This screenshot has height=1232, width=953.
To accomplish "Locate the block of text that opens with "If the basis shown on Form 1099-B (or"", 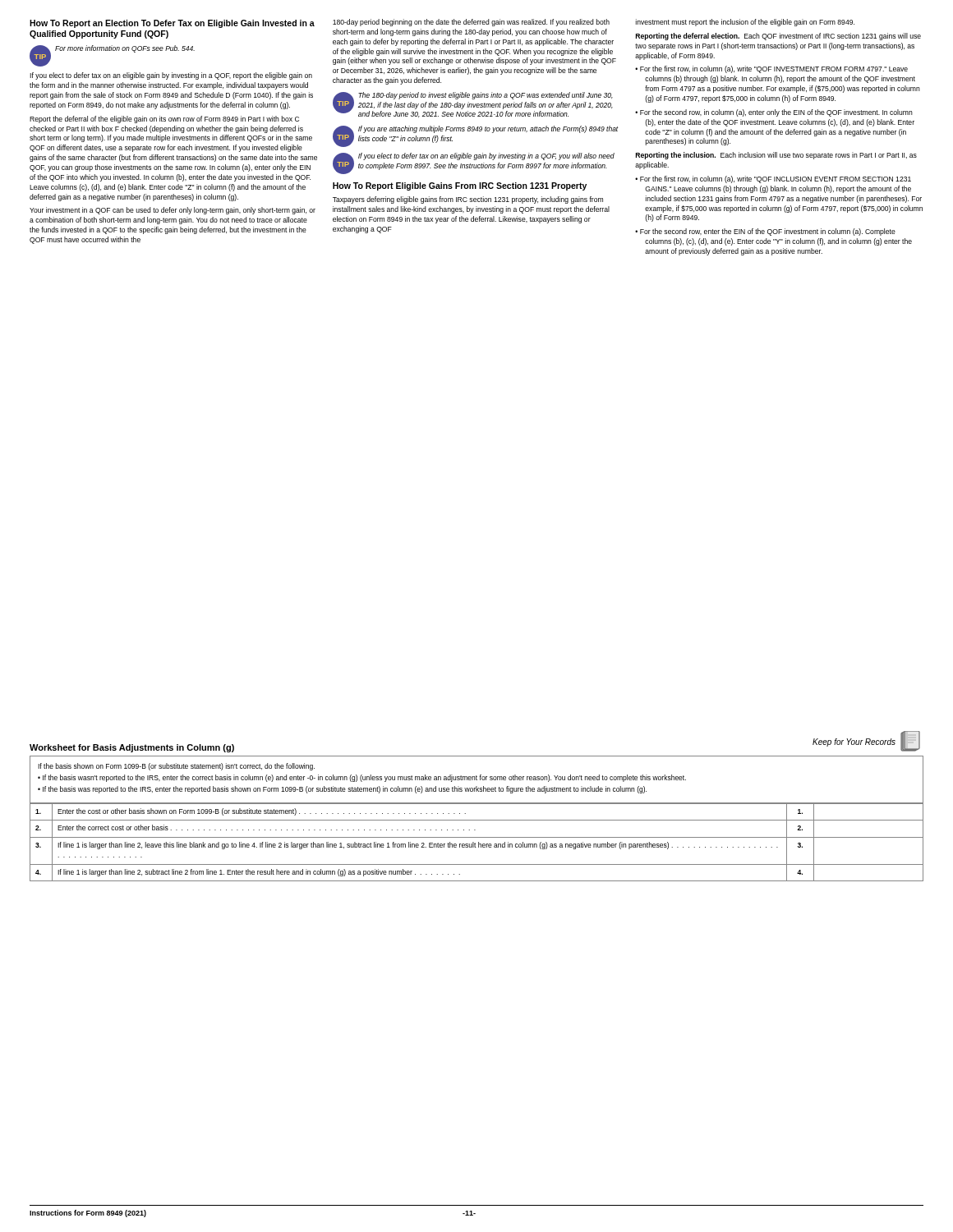I will click(x=476, y=779).
